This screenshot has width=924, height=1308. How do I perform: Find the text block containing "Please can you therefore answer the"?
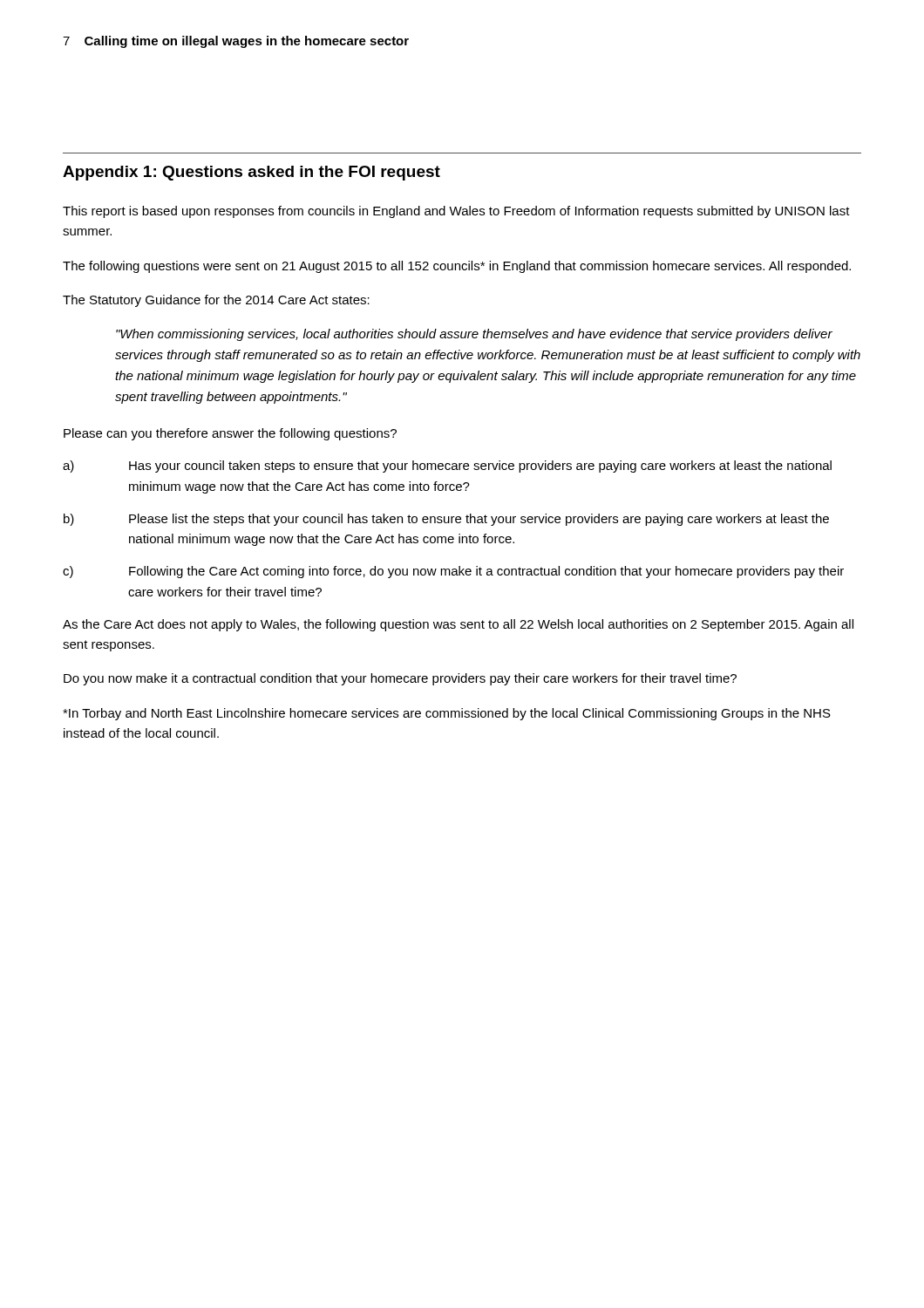tap(230, 433)
